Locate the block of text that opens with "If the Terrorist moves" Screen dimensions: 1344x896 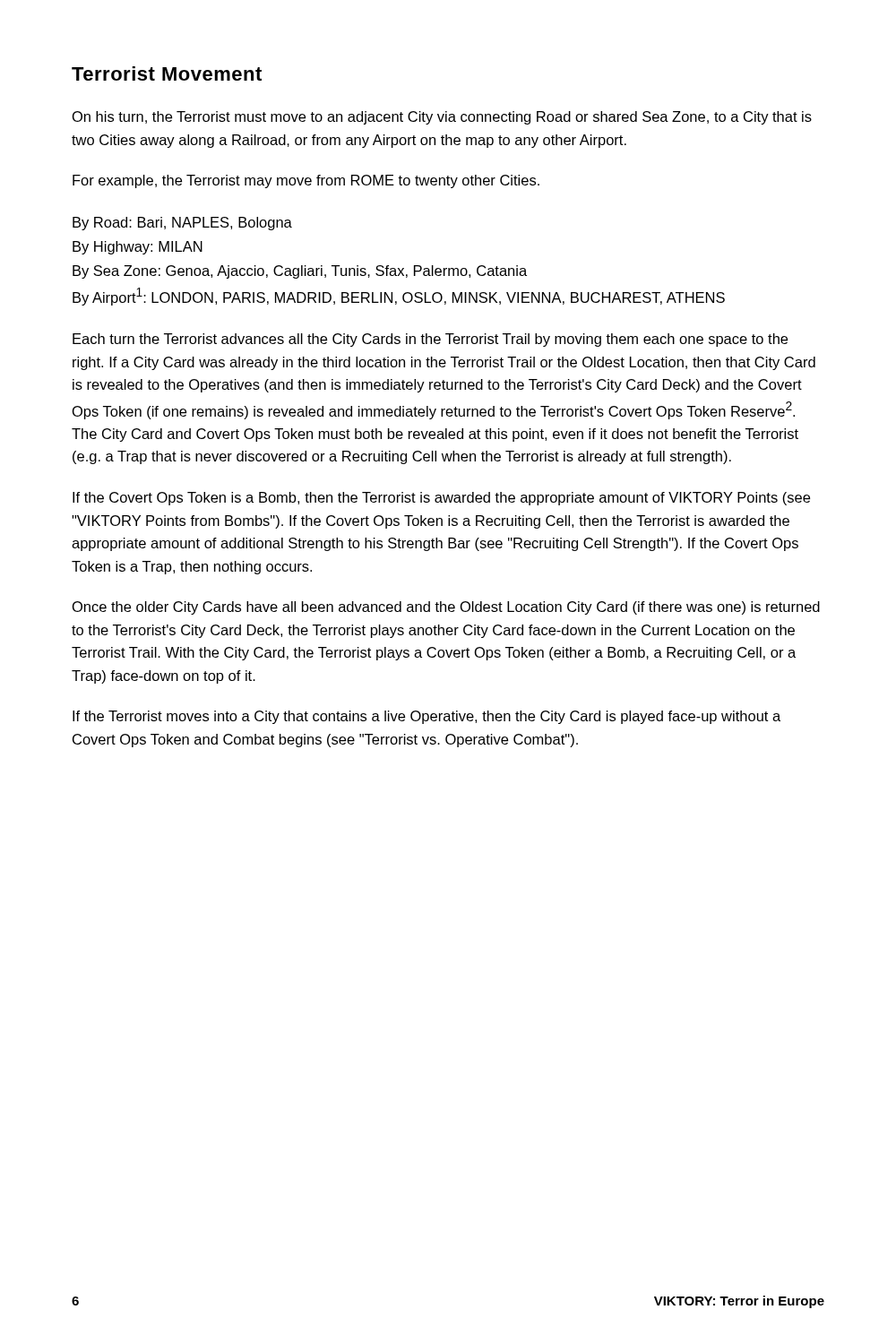tap(426, 728)
